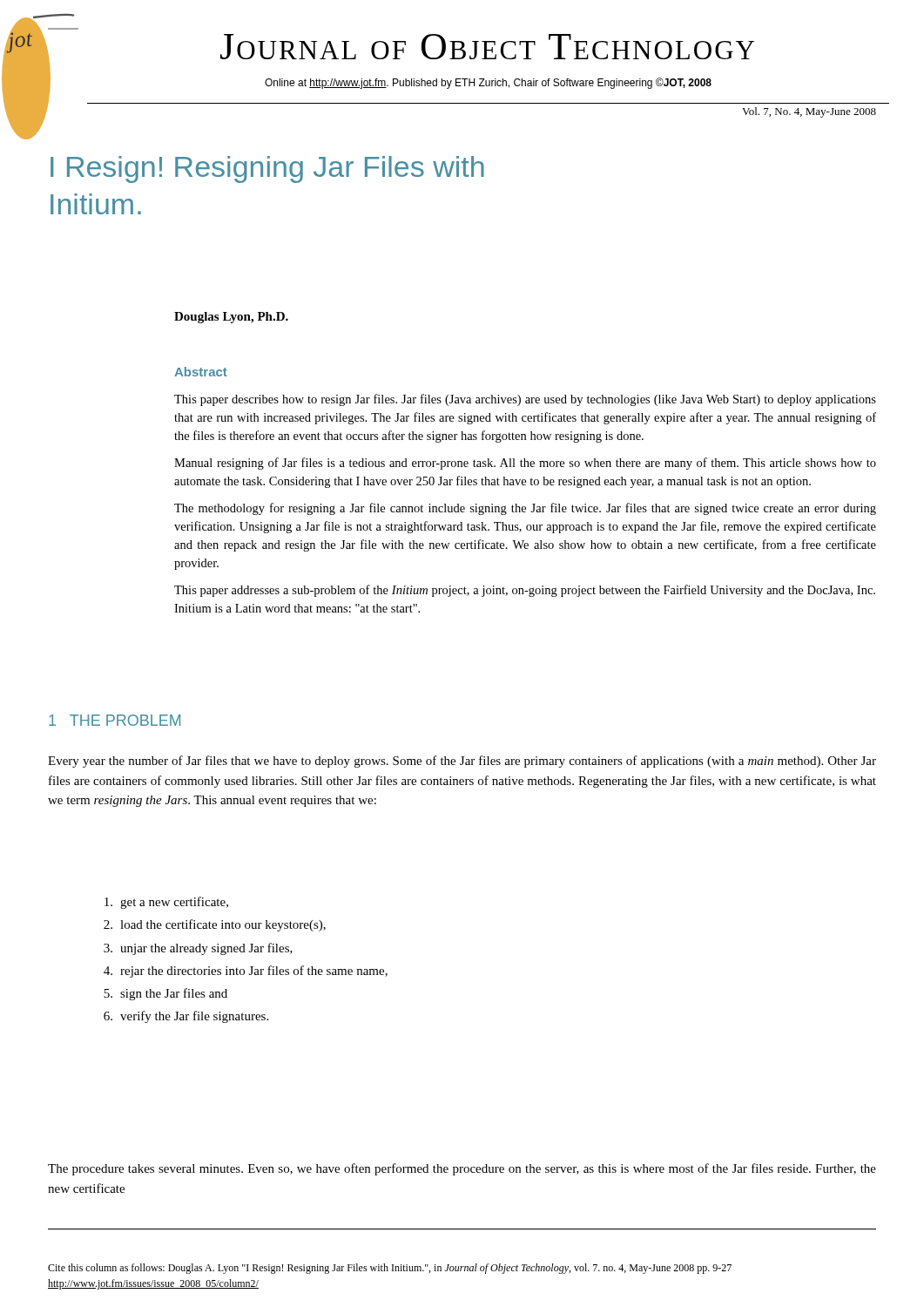
Task: Click on the logo
Action: point(37,70)
